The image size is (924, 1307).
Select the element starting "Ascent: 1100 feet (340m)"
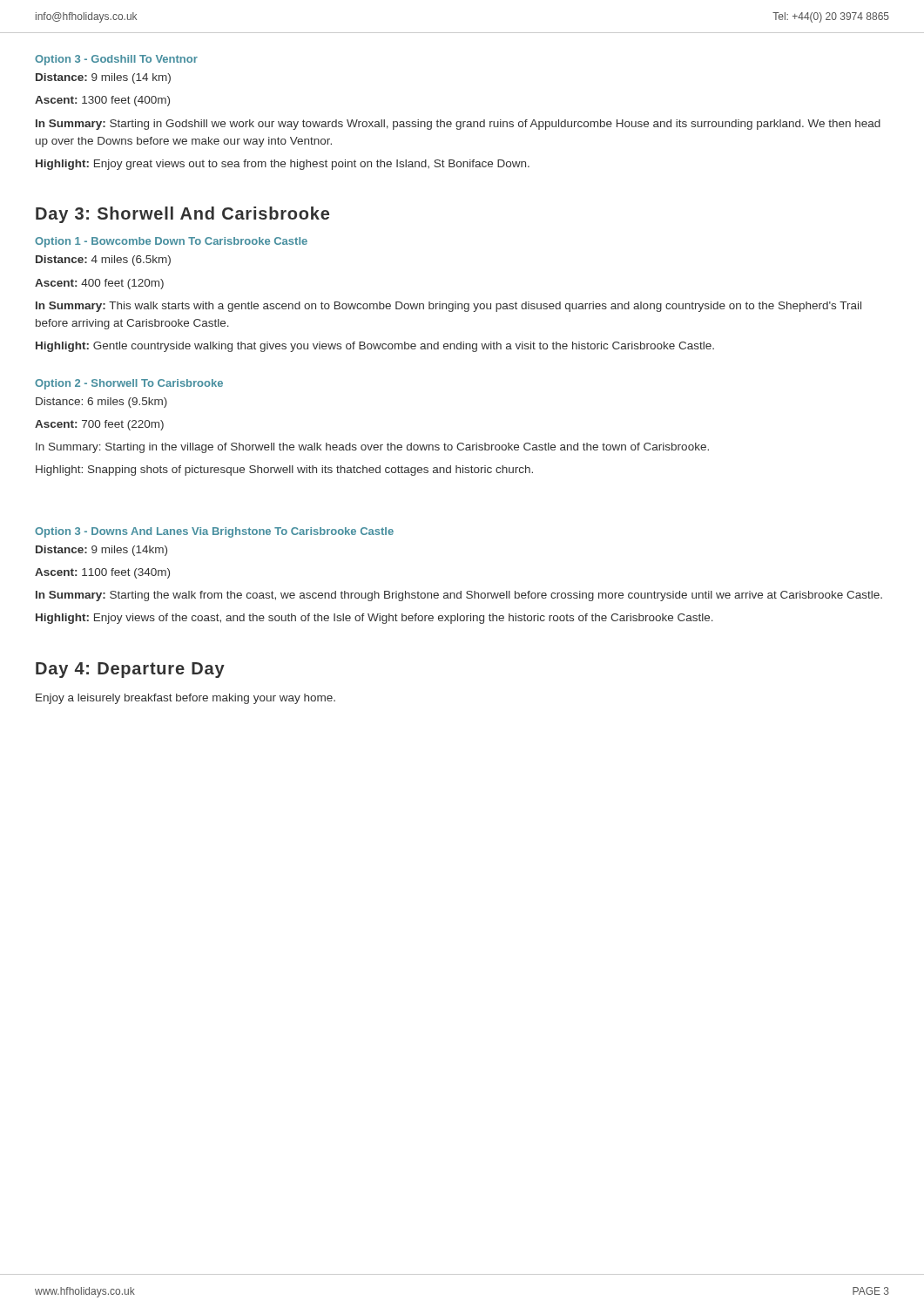click(x=103, y=572)
